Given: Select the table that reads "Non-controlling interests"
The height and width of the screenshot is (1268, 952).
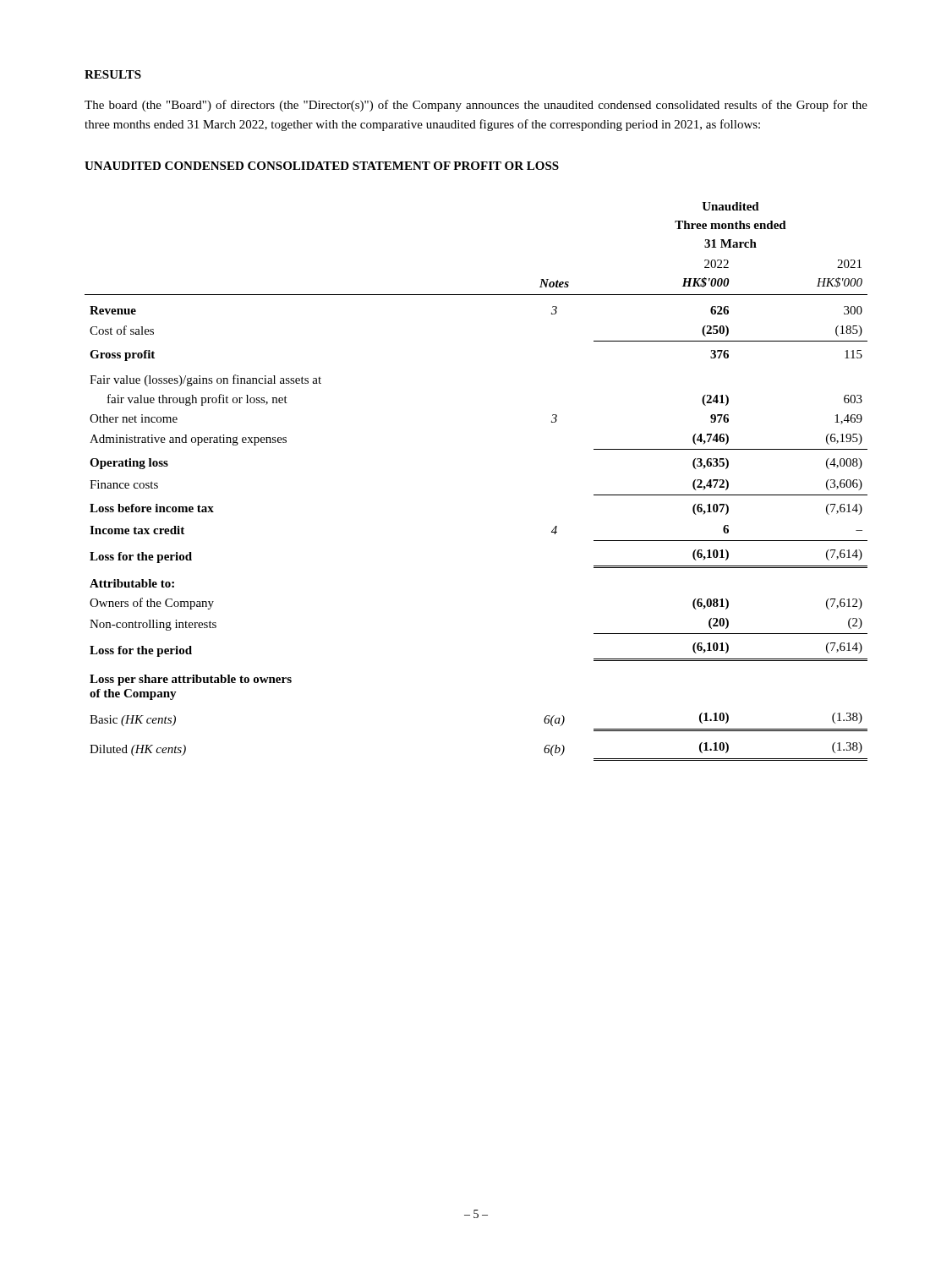Looking at the screenshot, I should pyautogui.click(x=476, y=478).
